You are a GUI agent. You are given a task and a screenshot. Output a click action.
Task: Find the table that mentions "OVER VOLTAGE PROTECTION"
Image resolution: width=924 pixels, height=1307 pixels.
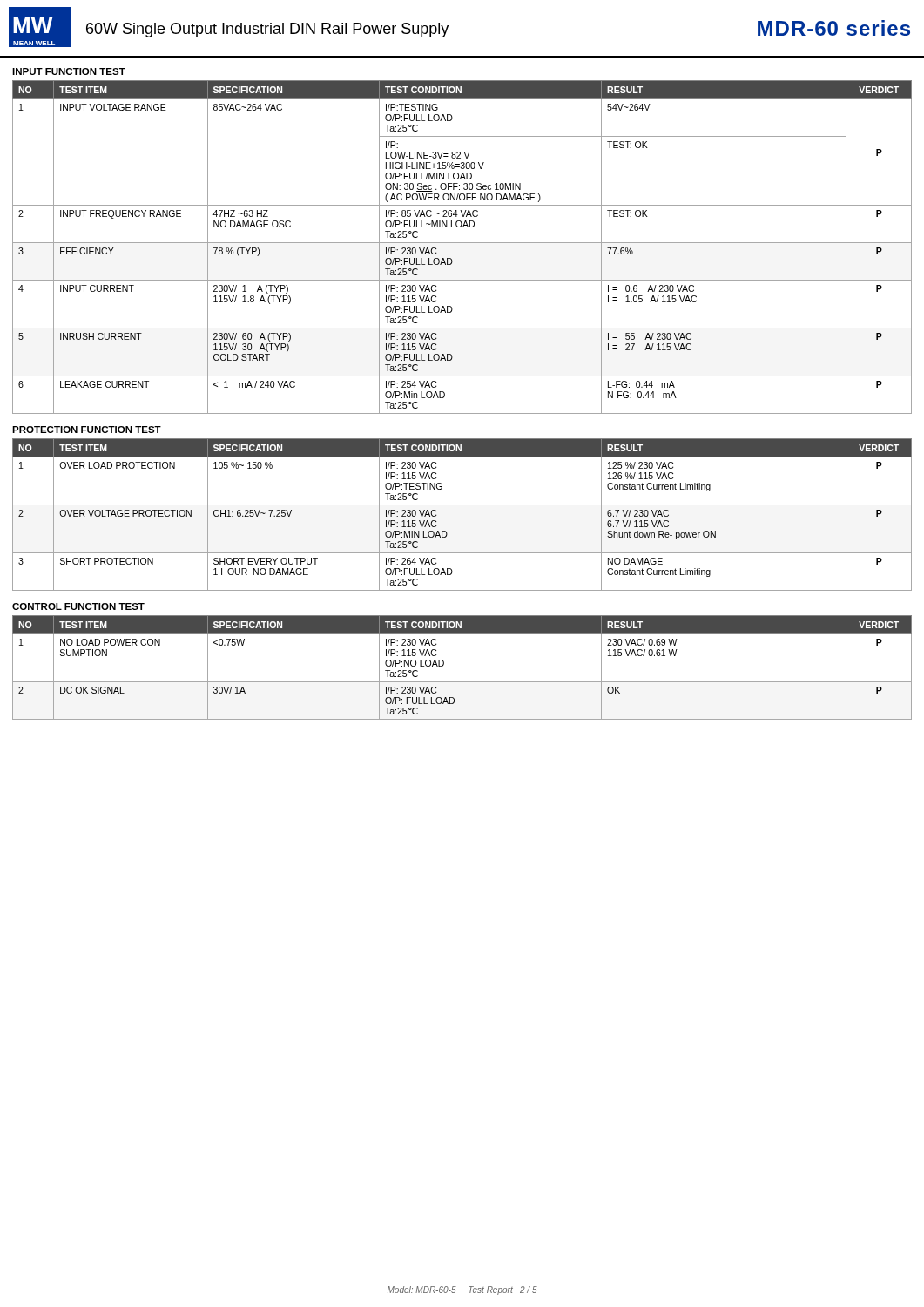[462, 515]
